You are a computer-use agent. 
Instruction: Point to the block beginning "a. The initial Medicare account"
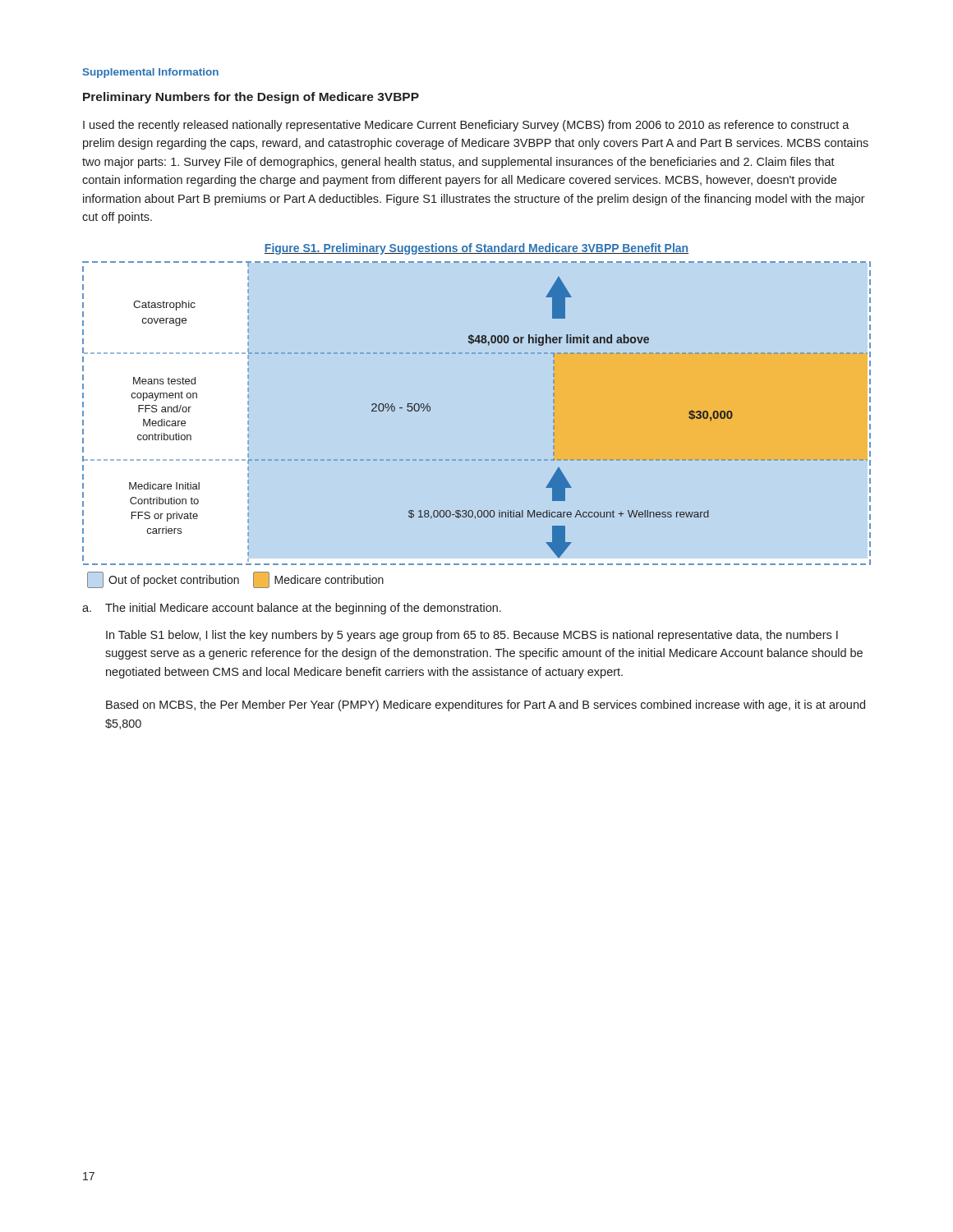(x=476, y=608)
